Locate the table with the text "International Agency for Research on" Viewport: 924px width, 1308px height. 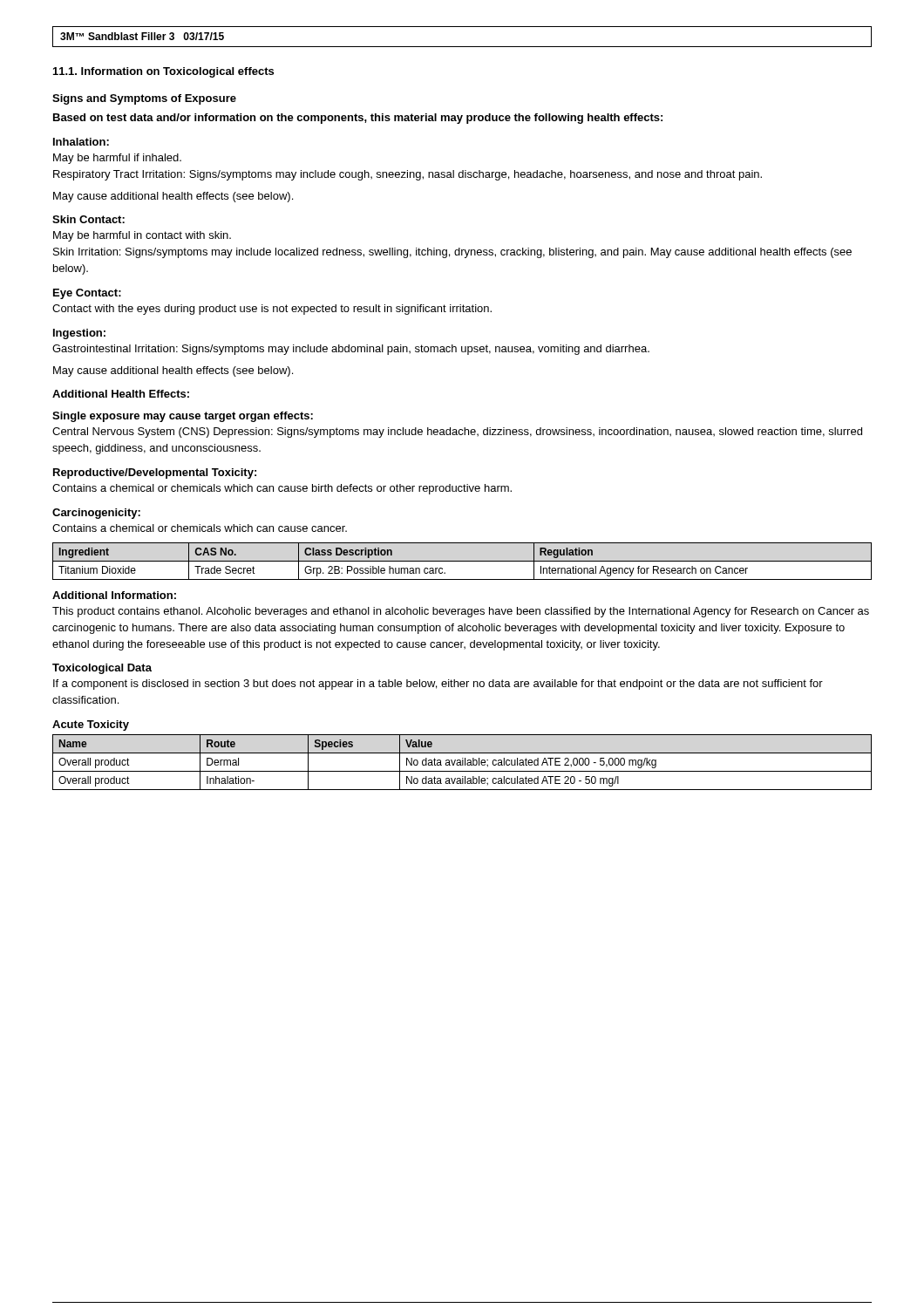tap(462, 561)
